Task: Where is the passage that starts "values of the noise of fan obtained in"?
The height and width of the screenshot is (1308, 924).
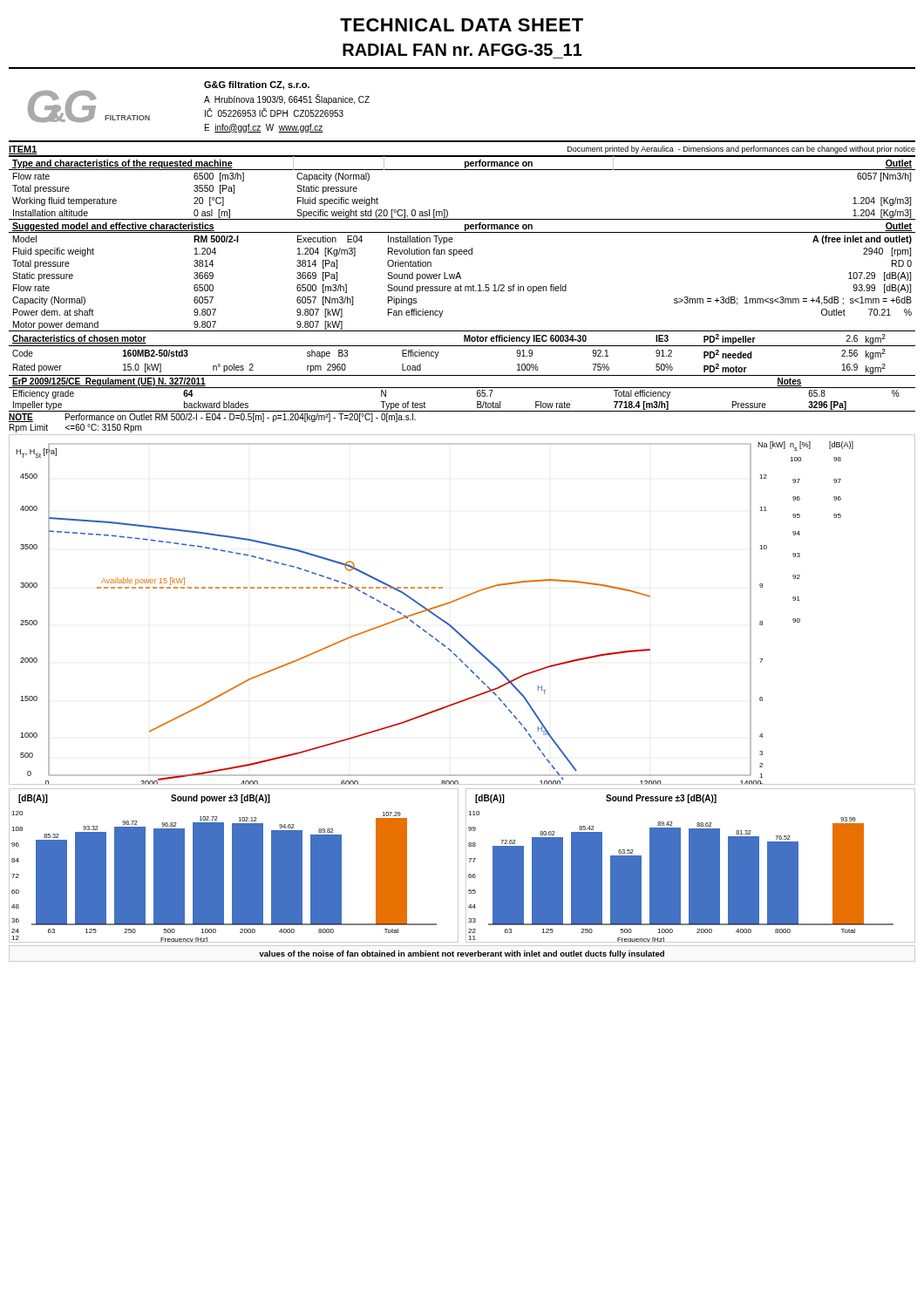Action: [x=462, y=954]
